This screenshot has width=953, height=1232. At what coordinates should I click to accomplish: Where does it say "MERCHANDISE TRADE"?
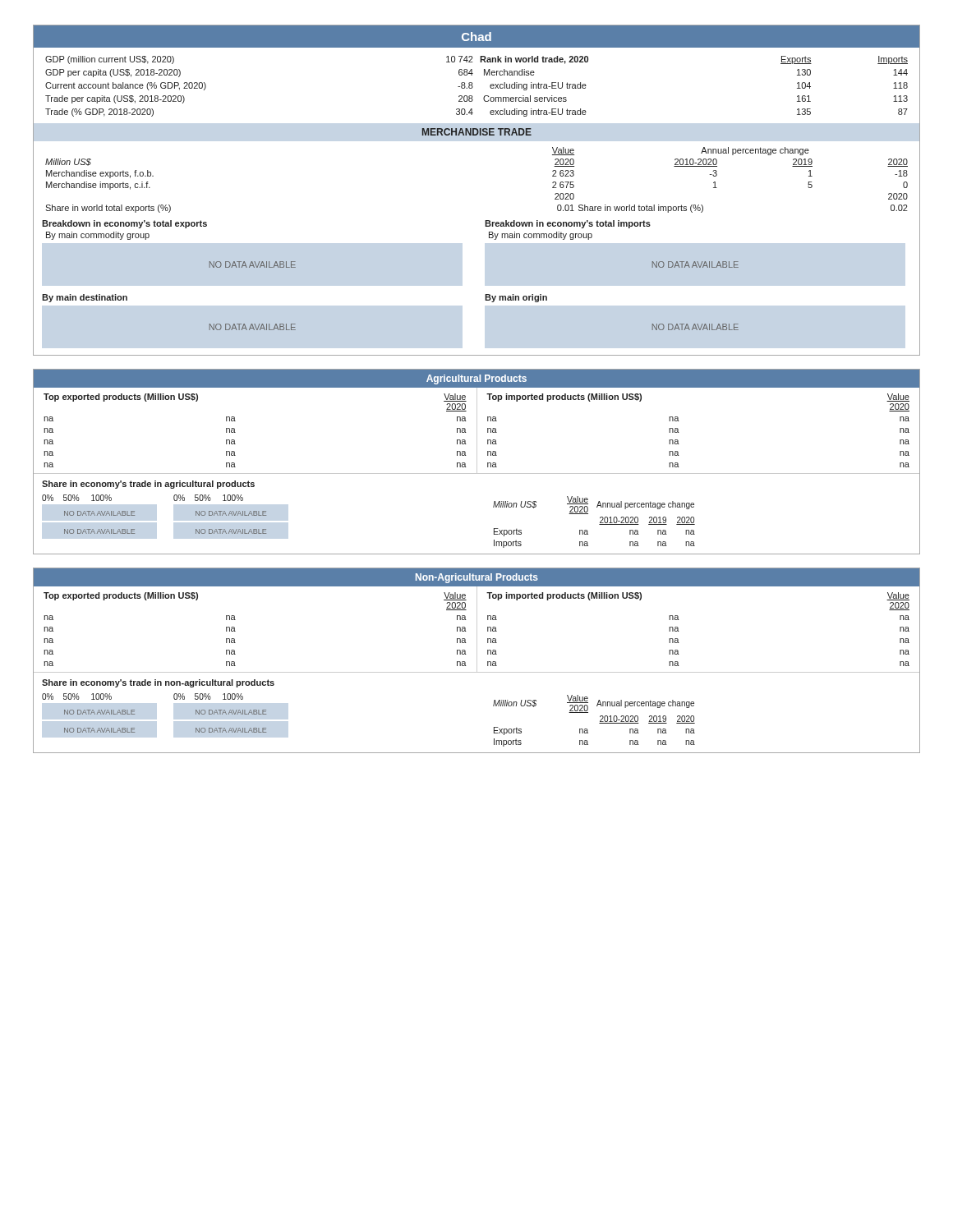coord(476,132)
